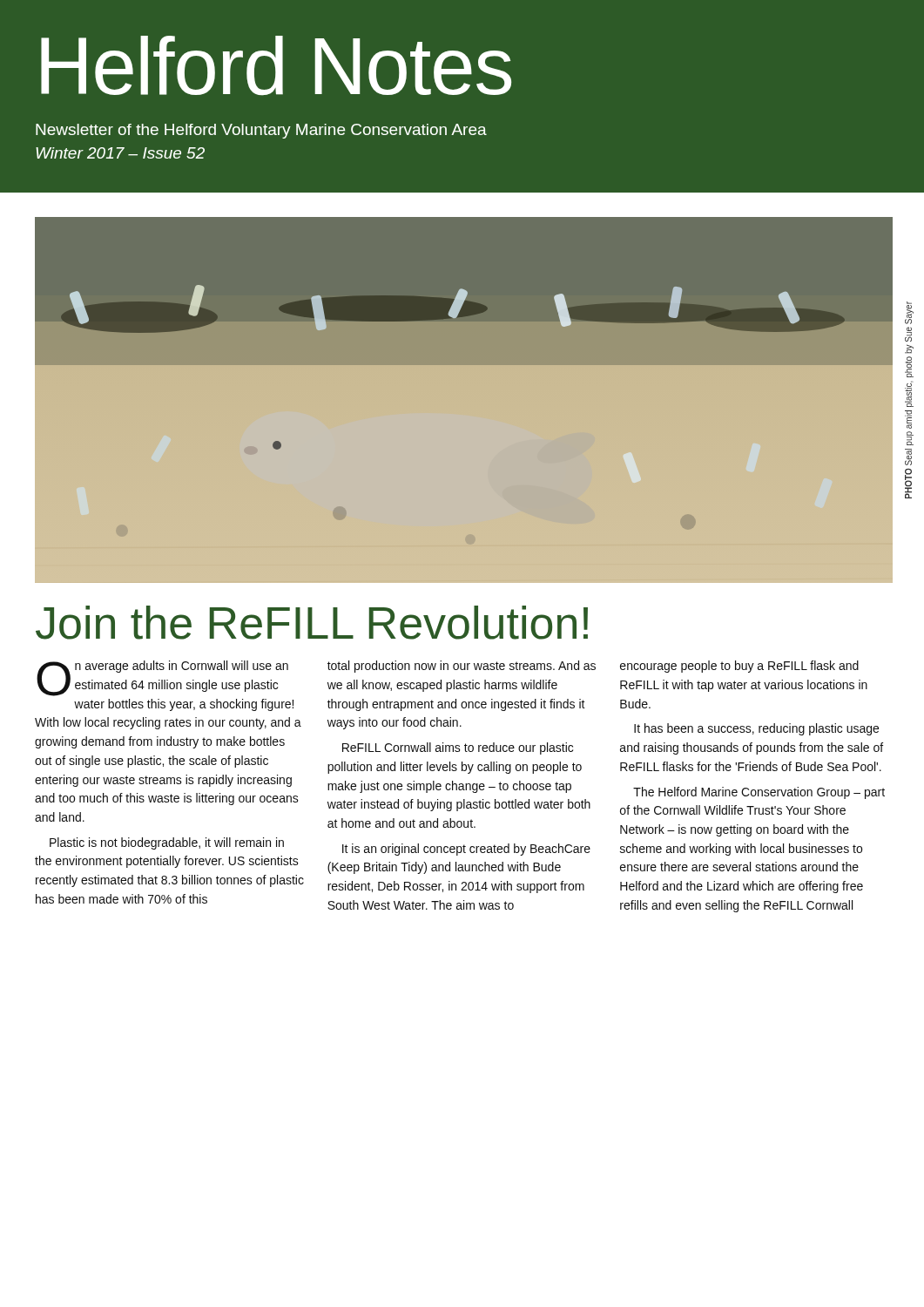Select the text starting "Newsletter of the Helford"
This screenshot has height=1307, width=924.
click(261, 141)
